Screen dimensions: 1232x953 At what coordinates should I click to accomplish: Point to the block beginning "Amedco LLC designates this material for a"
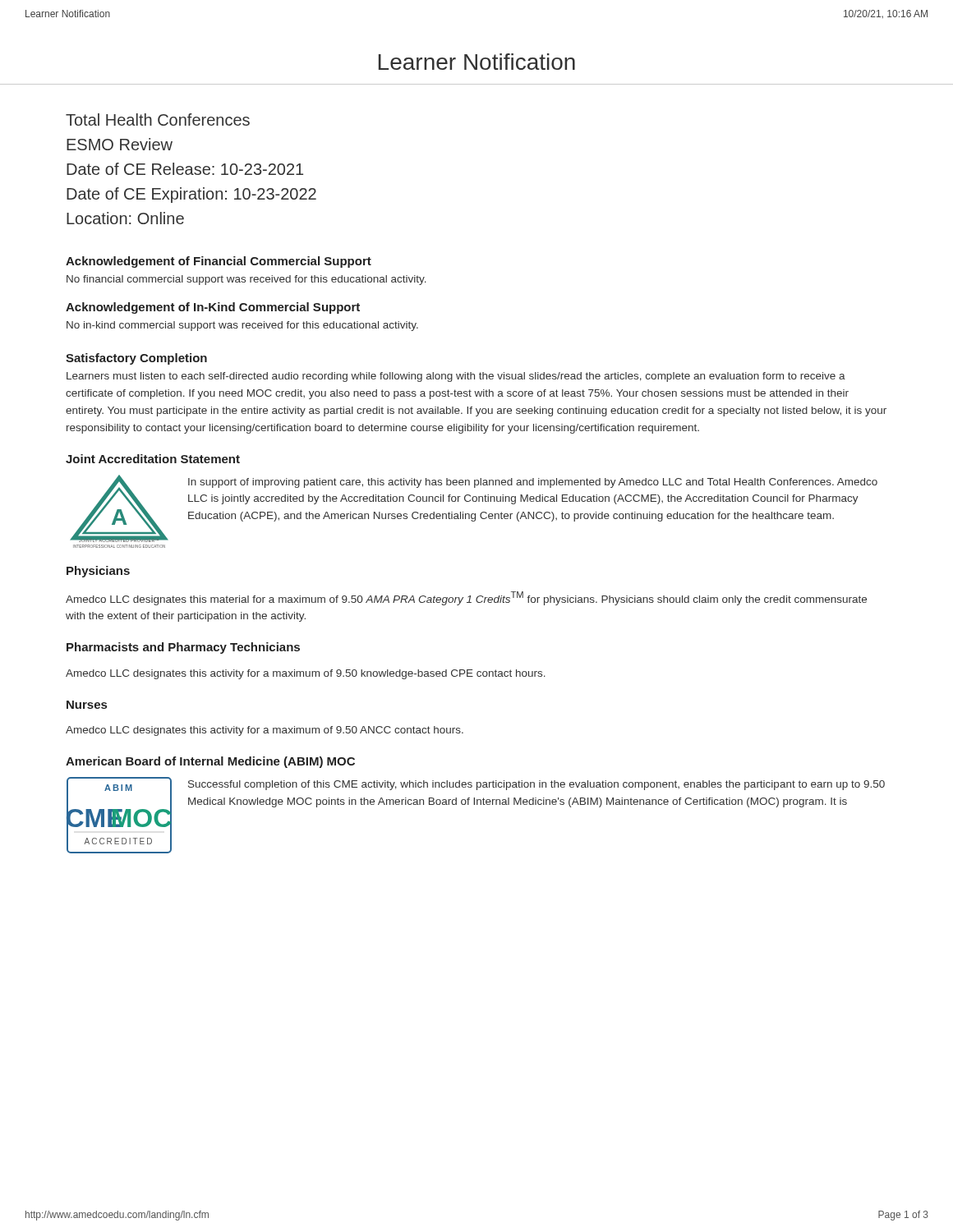coord(476,607)
